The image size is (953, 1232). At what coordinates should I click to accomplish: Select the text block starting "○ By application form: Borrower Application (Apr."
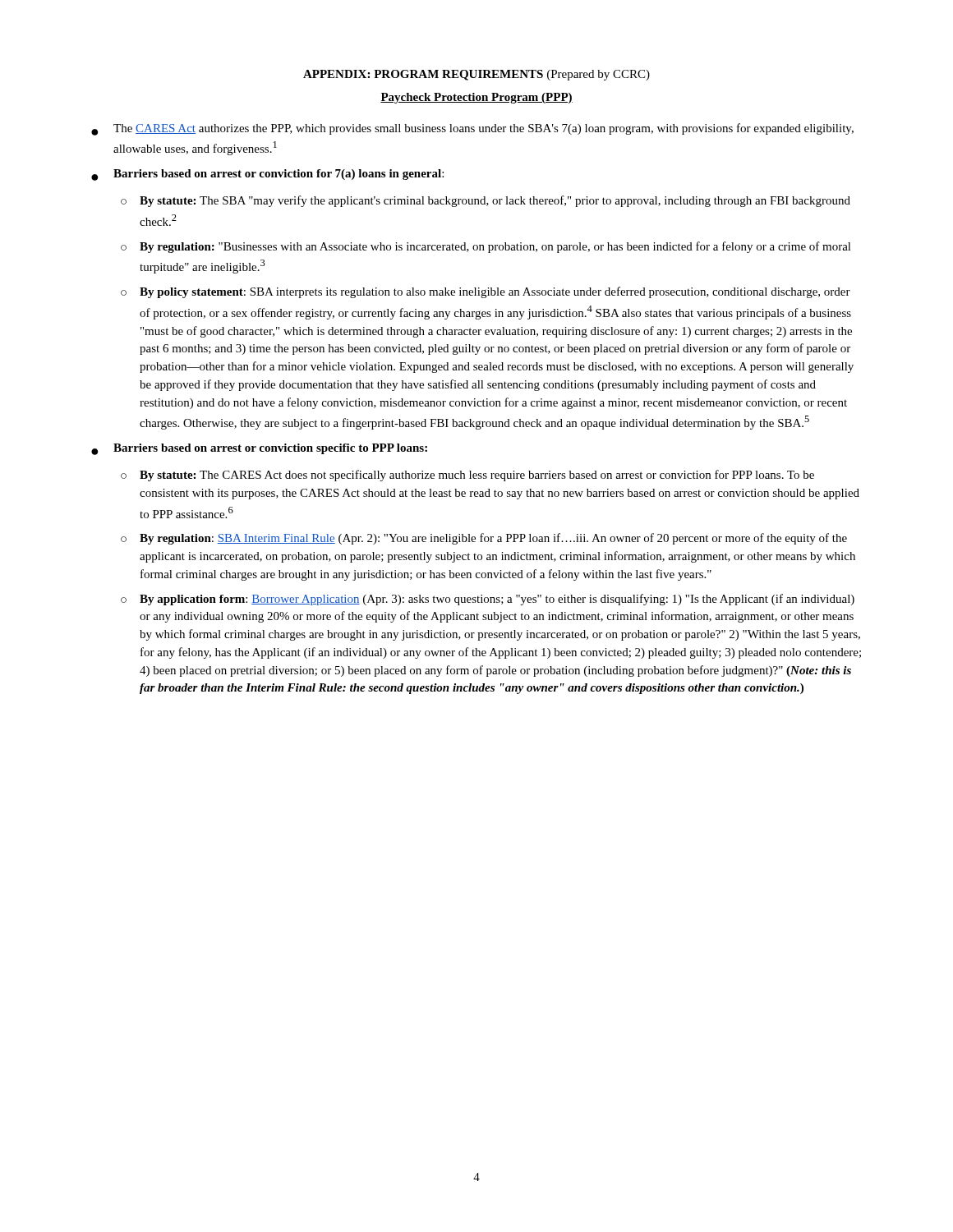[x=491, y=644]
